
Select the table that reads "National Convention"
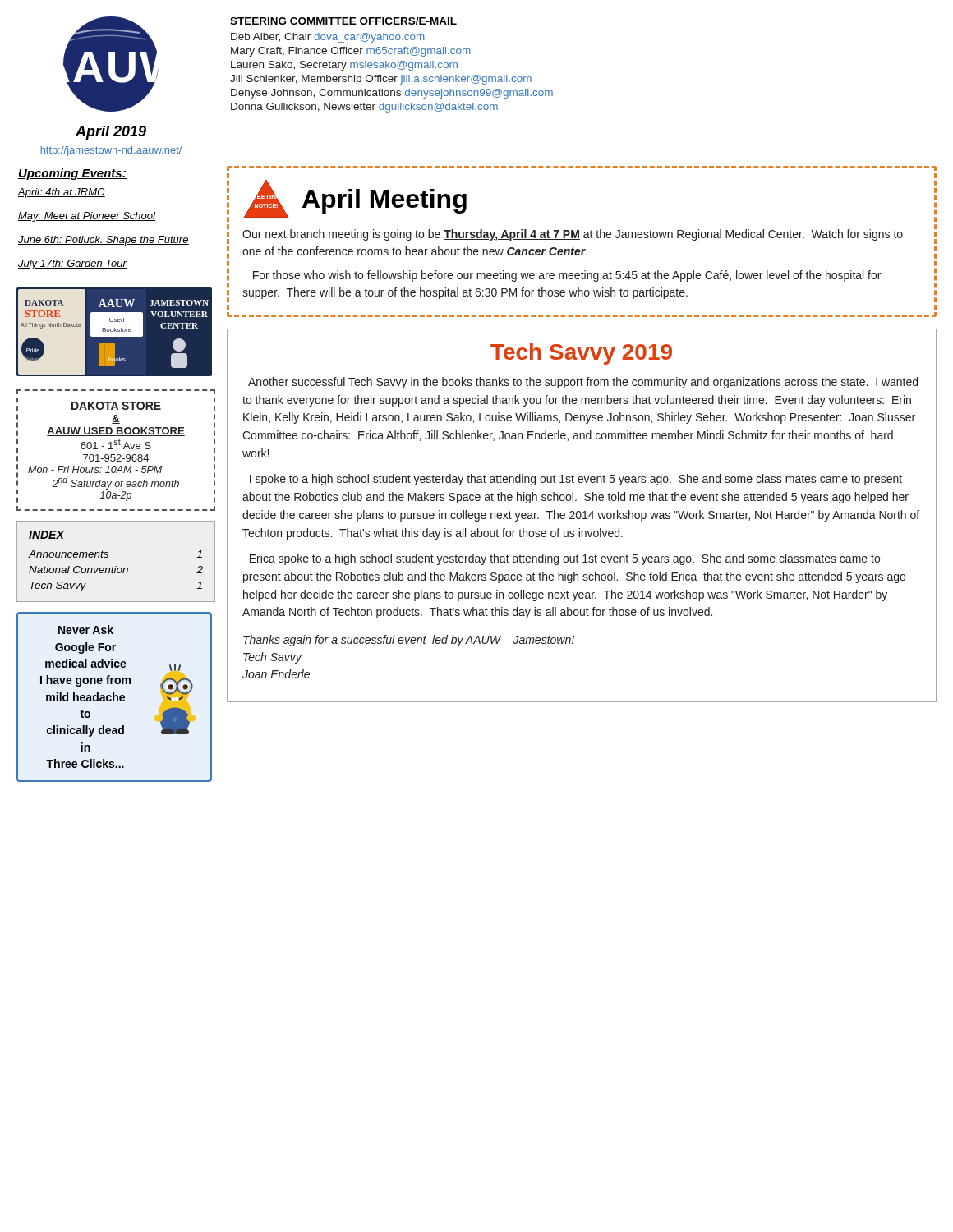pos(116,562)
